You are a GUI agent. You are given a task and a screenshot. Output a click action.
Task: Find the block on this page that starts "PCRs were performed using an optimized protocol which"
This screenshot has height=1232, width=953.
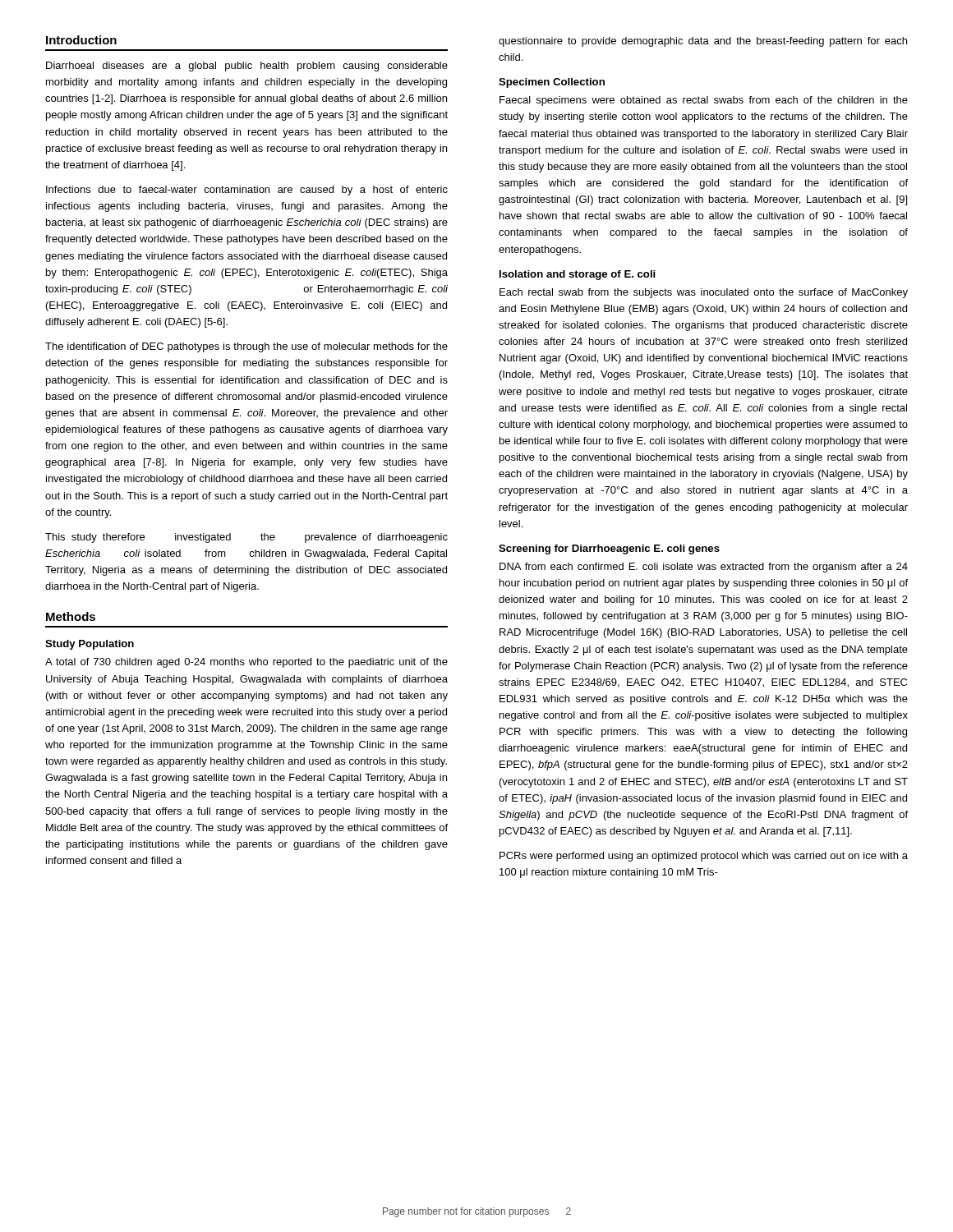tap(703, 864)
